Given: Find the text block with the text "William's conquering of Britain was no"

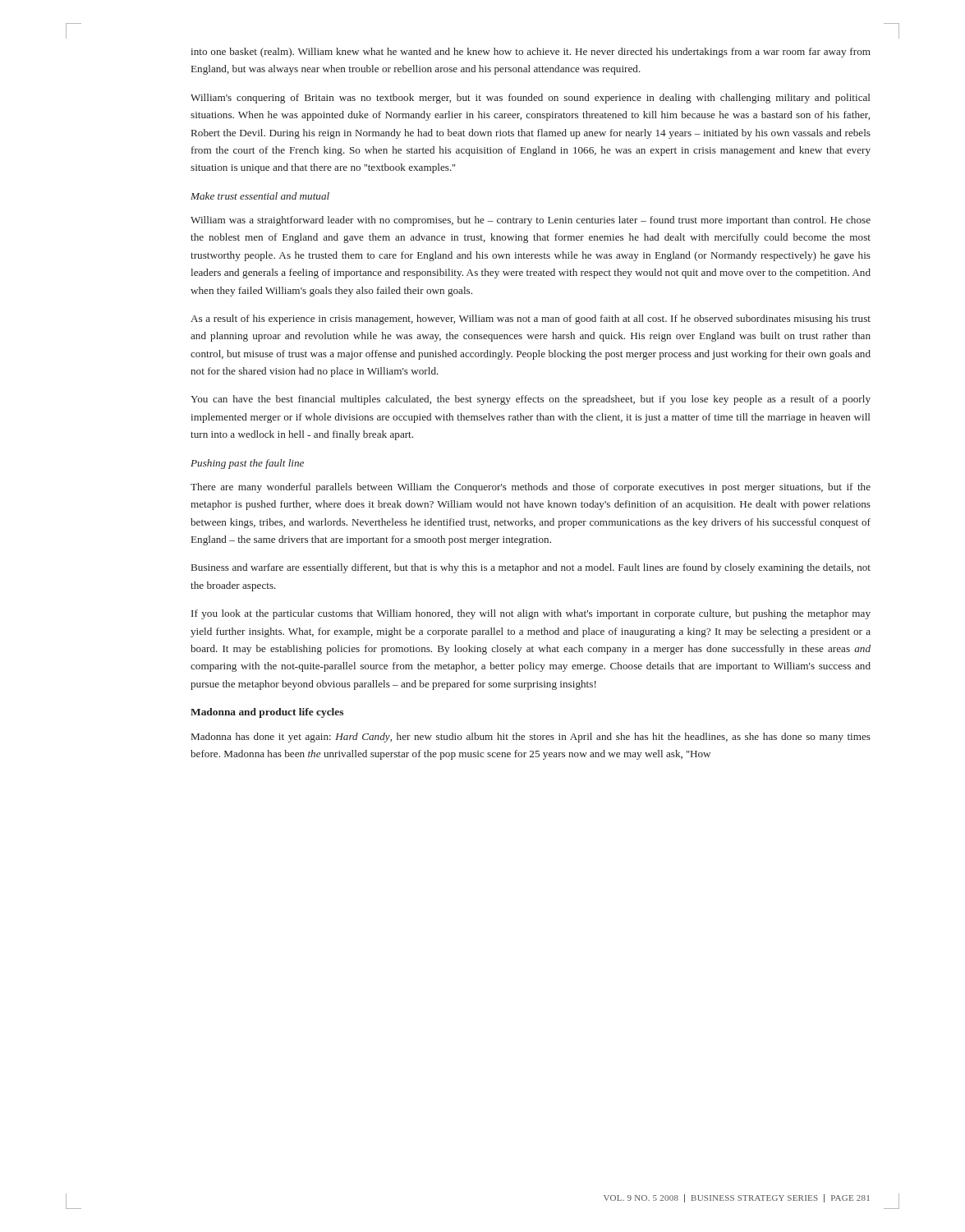Looking at the screenshot, I should (x=531, y=132).
